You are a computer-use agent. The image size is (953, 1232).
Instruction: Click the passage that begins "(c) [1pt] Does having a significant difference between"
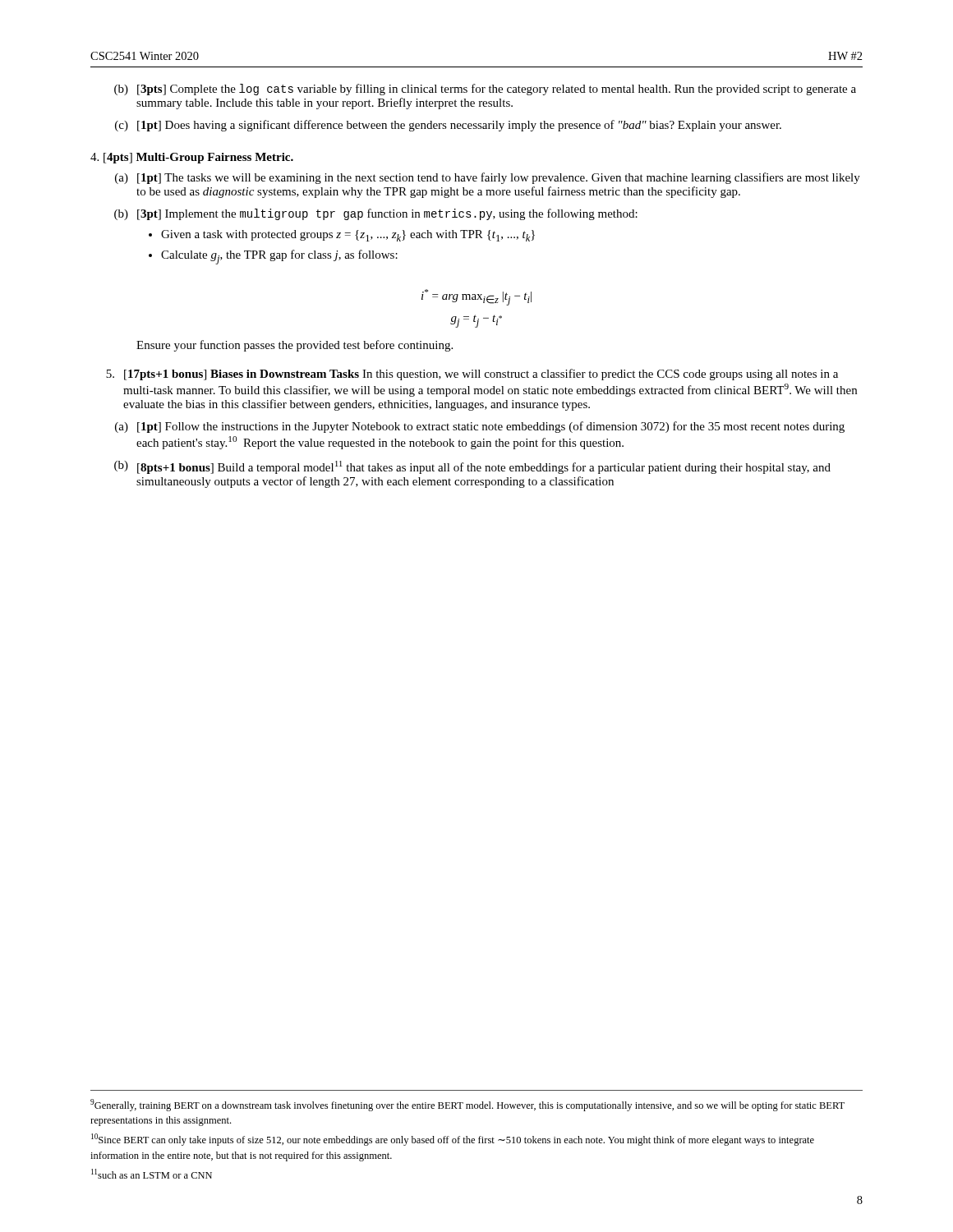(476, 125)
